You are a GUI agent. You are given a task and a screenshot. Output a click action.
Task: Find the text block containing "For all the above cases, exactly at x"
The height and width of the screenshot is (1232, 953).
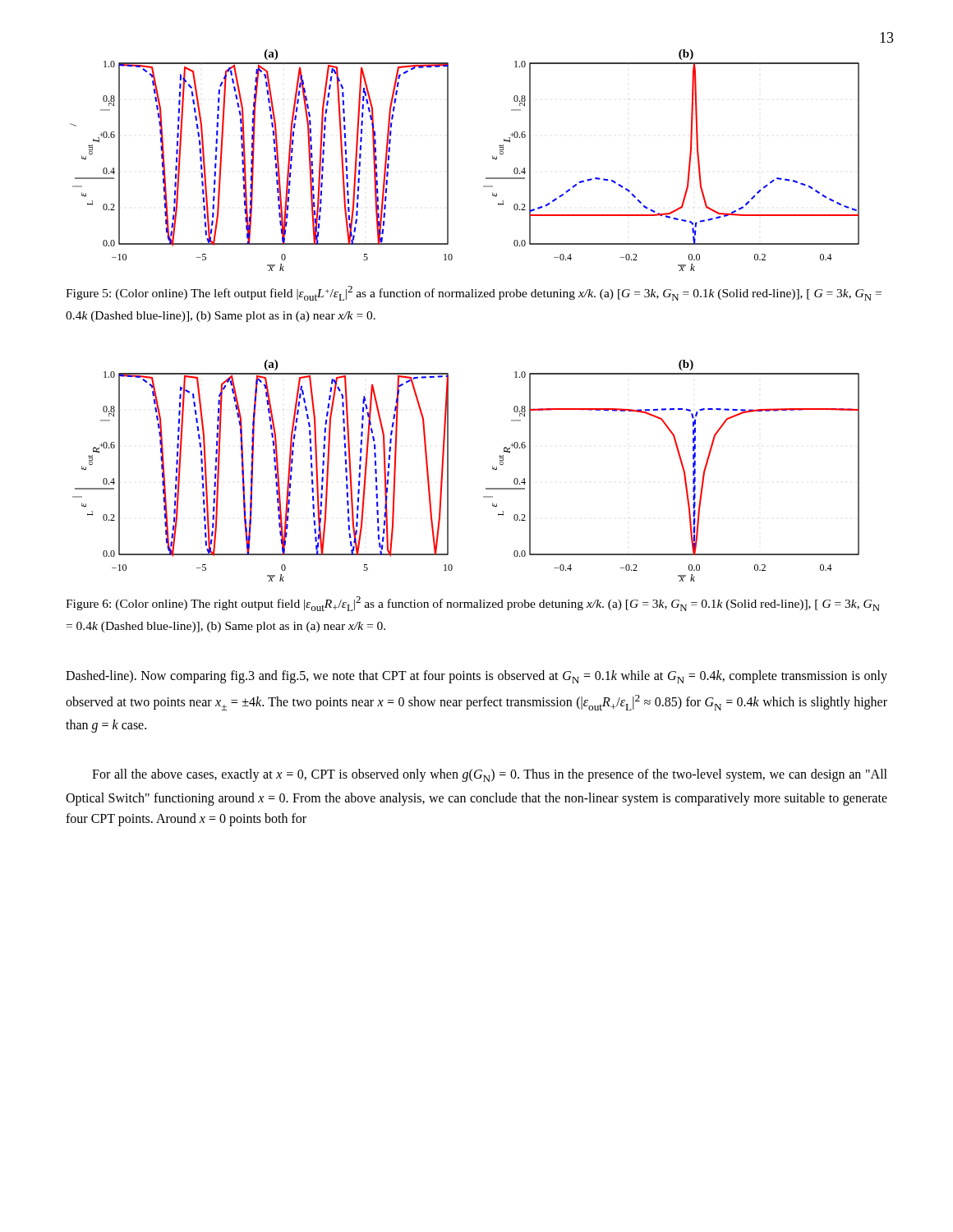coord(476,797)
